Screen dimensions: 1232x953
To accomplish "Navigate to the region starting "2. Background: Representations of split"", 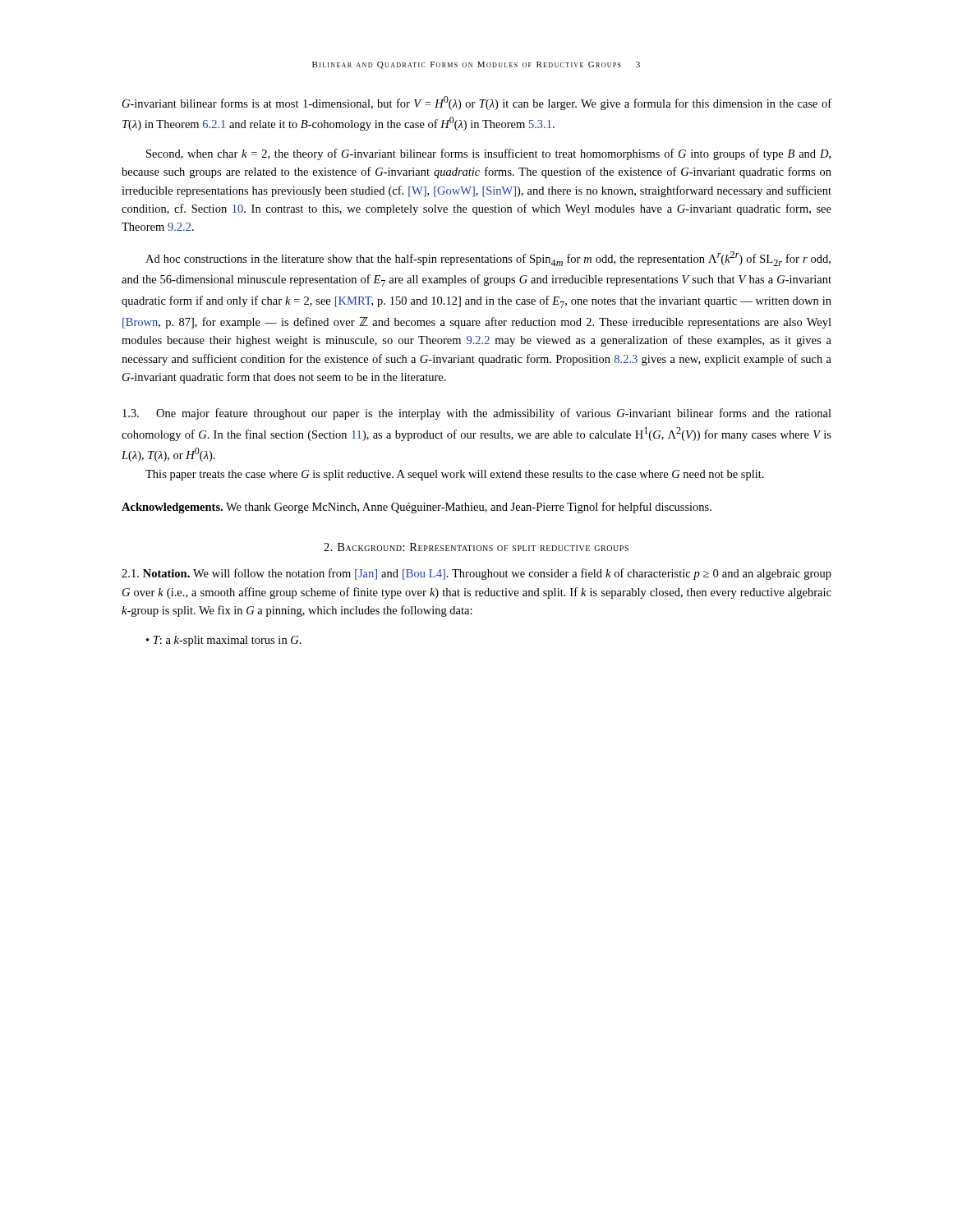I will click(x=476, y=547).
